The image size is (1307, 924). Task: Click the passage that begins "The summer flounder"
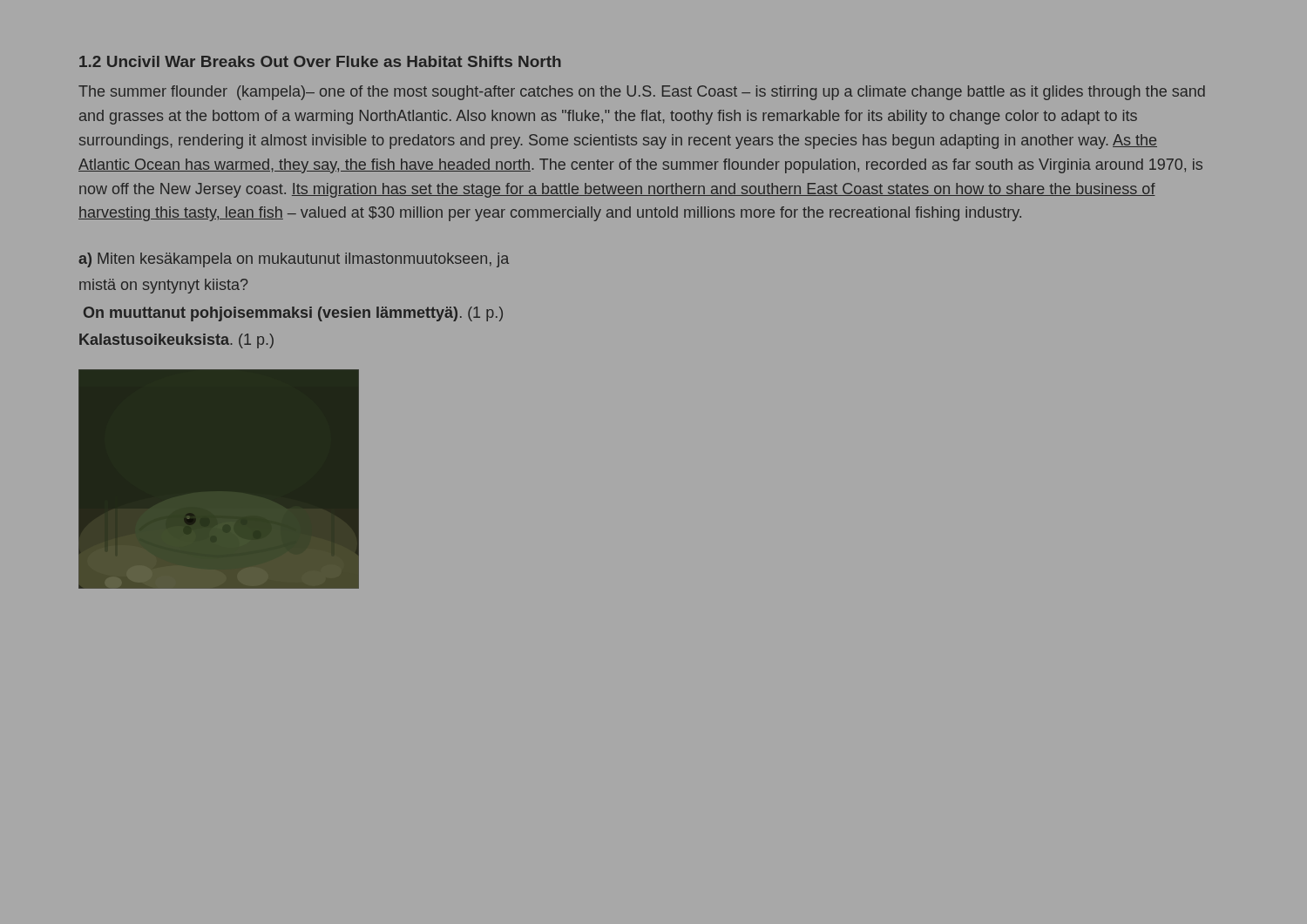(x=642, y=152)
